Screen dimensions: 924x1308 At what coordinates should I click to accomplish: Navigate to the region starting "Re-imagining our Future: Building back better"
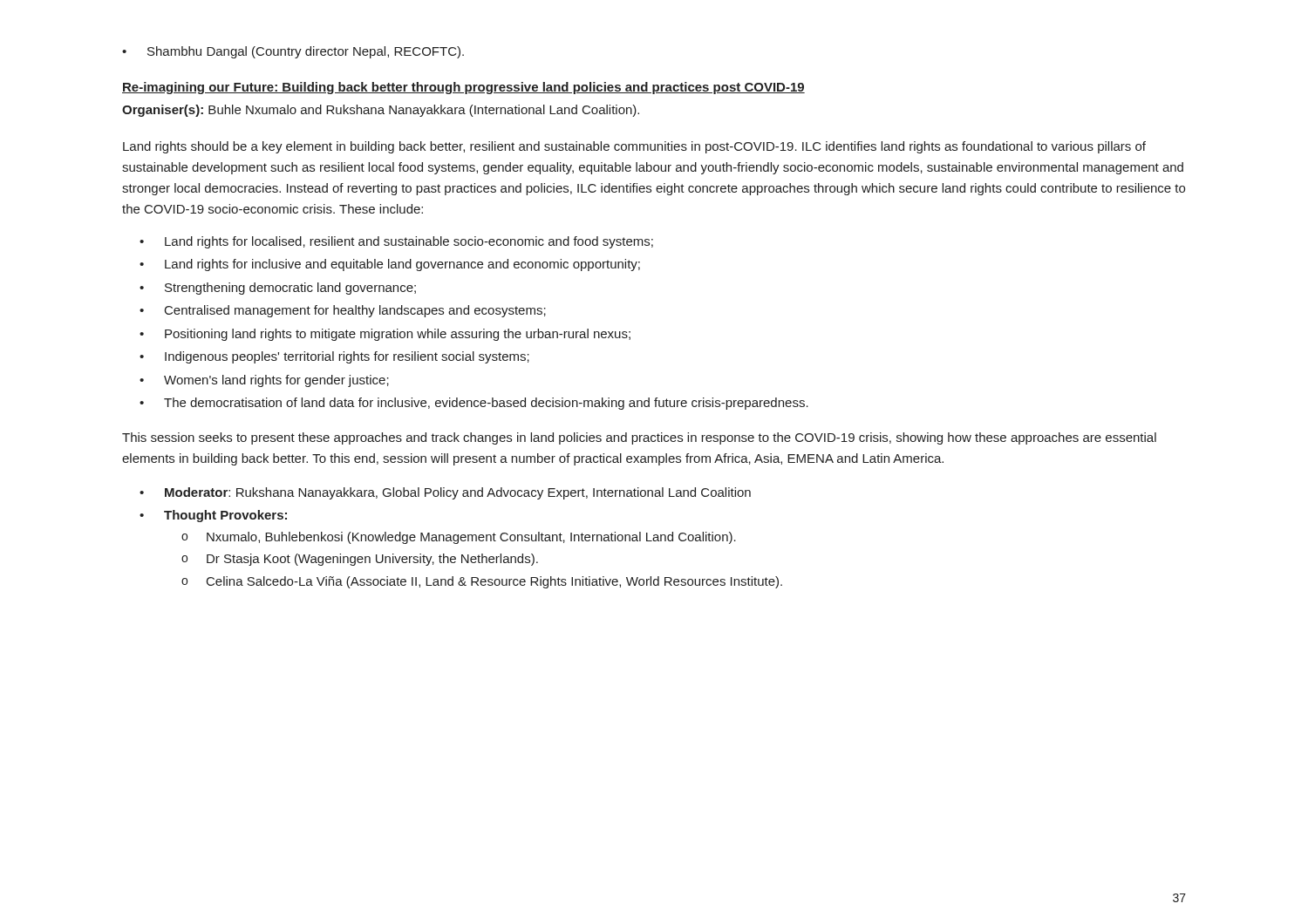click(463, 87)
